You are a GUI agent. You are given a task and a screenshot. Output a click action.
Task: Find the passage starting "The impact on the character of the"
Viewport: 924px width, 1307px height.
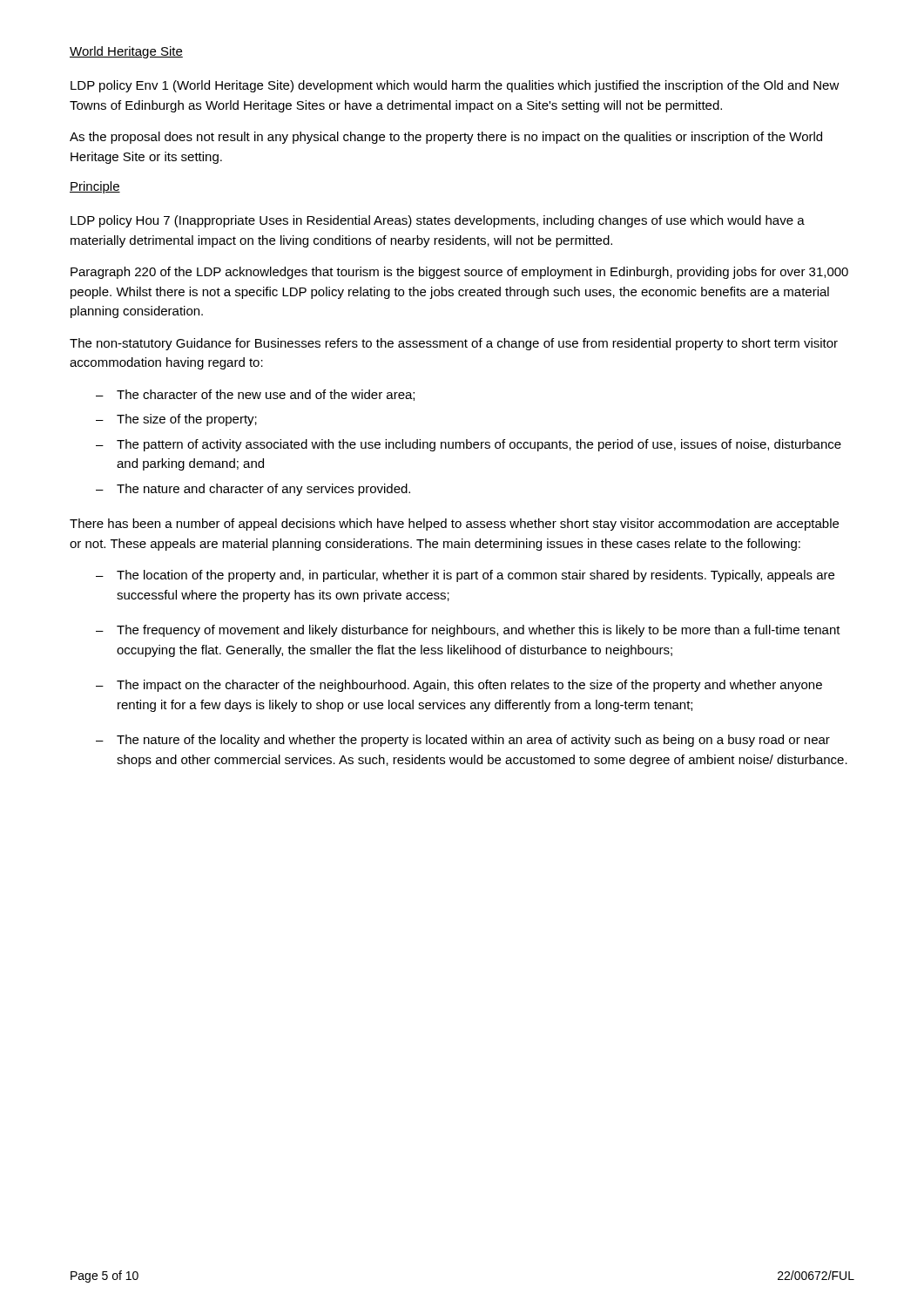point(470,694)
